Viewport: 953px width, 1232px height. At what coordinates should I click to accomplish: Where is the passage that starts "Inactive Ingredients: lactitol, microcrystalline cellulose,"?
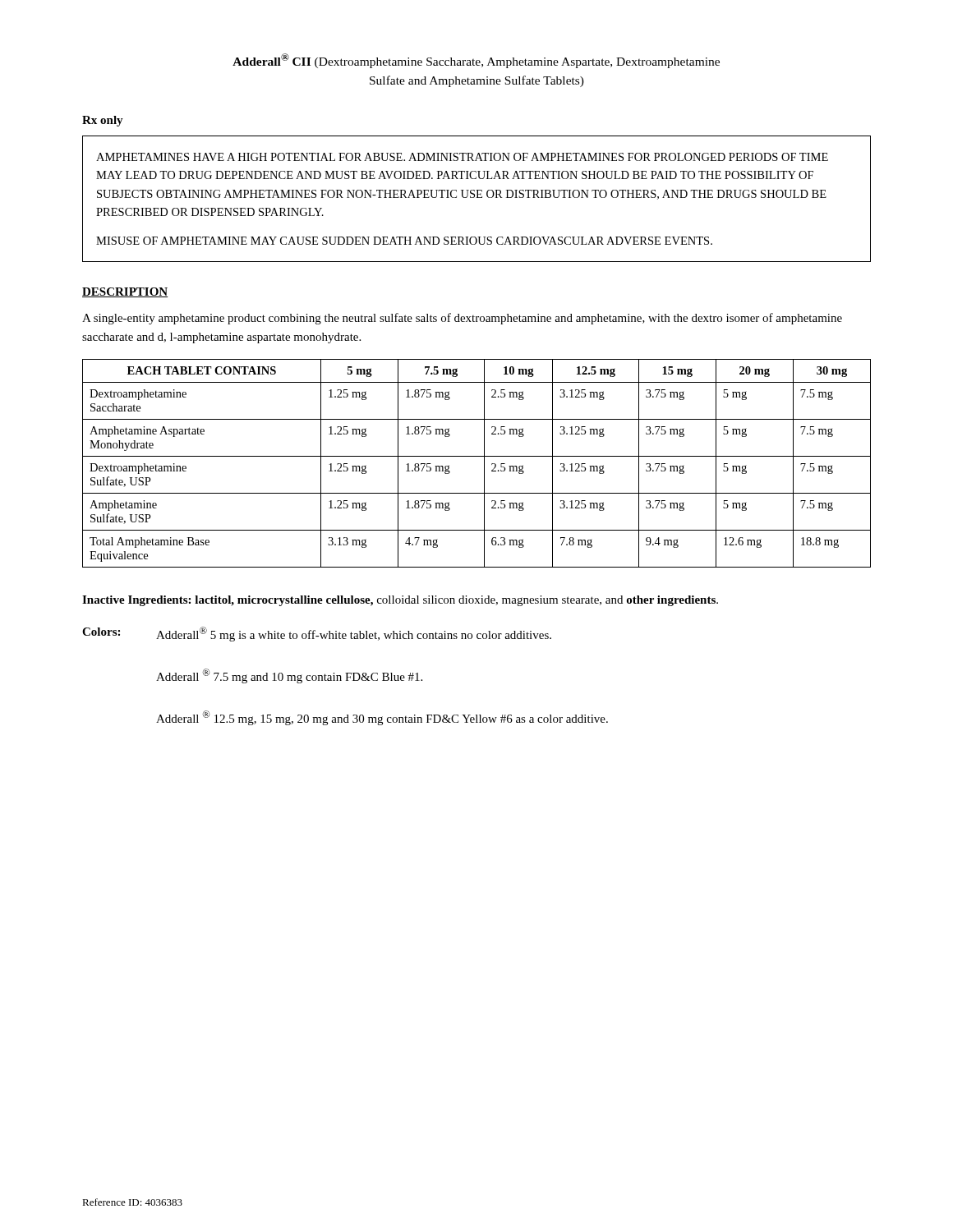[400, 599]
